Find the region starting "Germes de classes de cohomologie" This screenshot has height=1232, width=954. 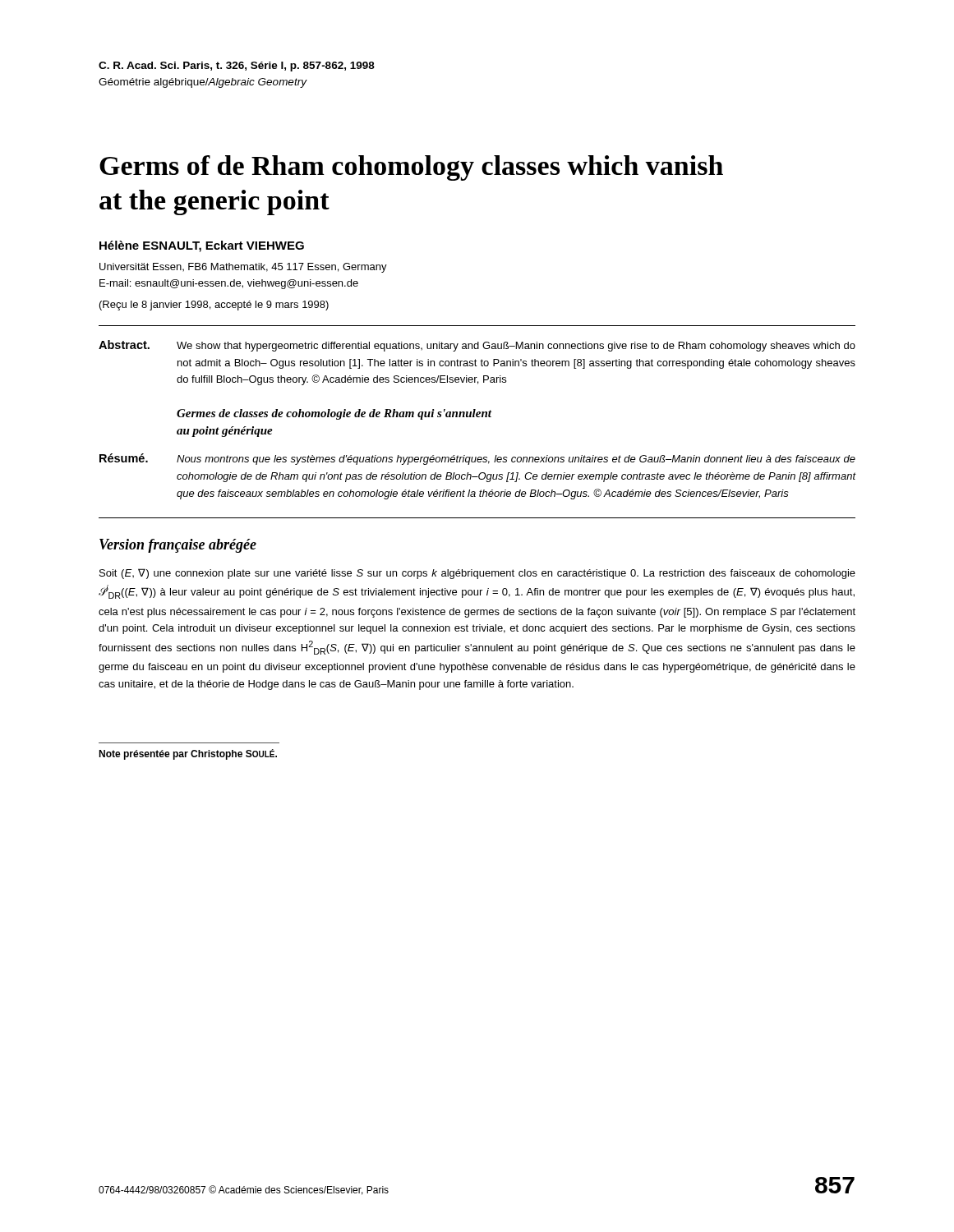pyautogui.click(x=334, y=414)
